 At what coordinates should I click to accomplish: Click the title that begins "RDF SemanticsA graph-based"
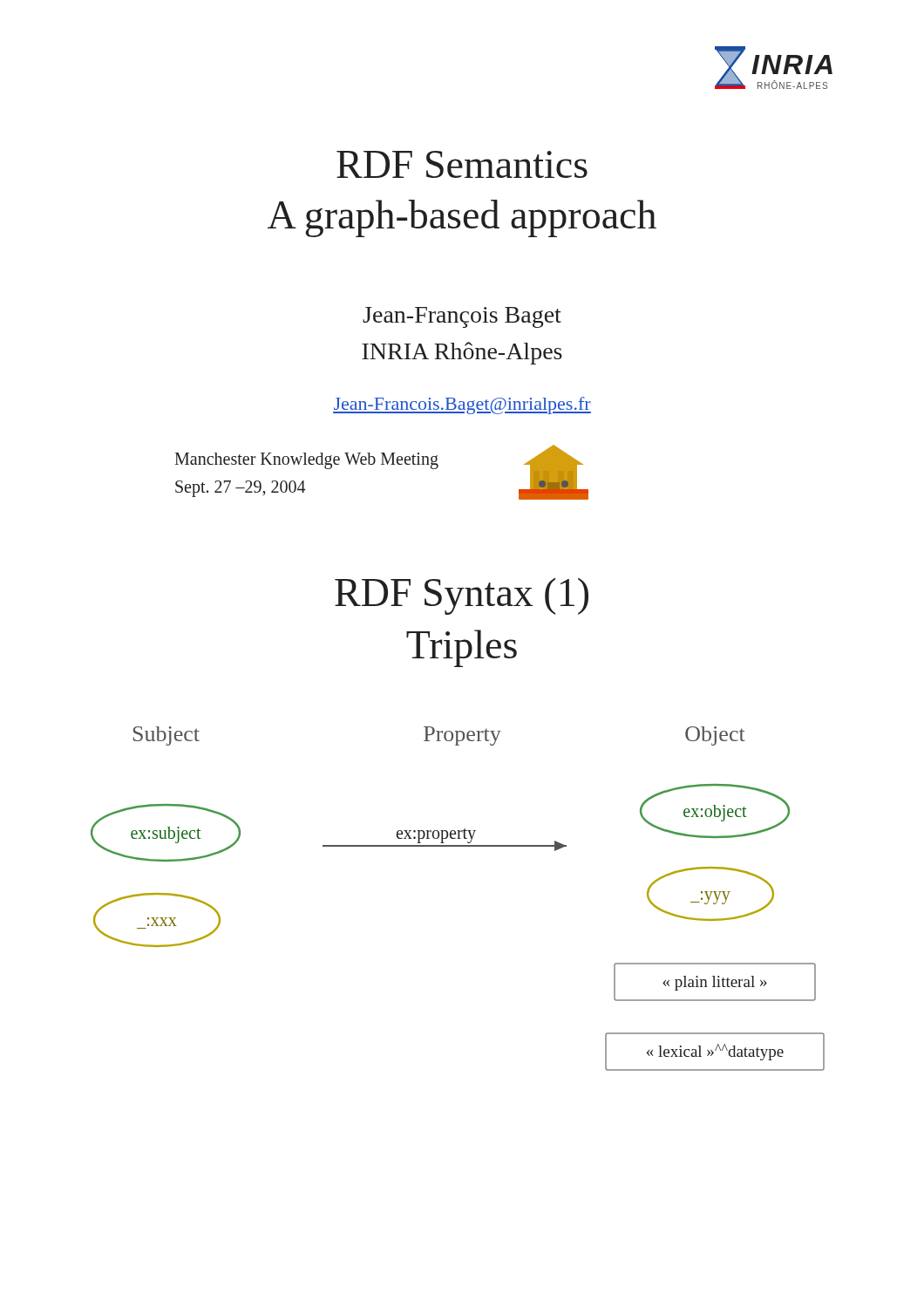(462, 189)
